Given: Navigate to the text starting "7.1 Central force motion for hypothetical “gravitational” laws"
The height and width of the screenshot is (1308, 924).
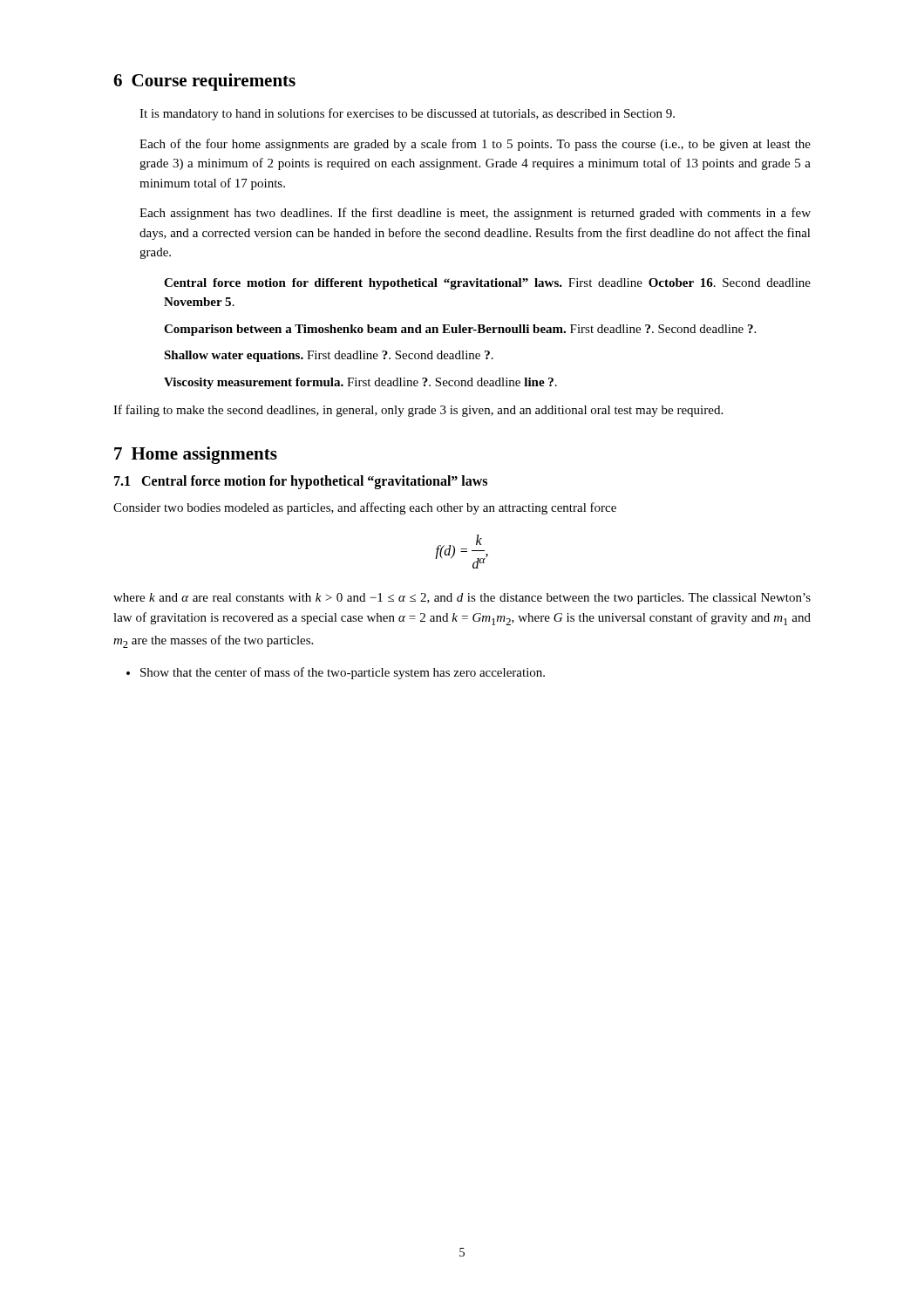Looking at the screenshot, I should 301,480.
